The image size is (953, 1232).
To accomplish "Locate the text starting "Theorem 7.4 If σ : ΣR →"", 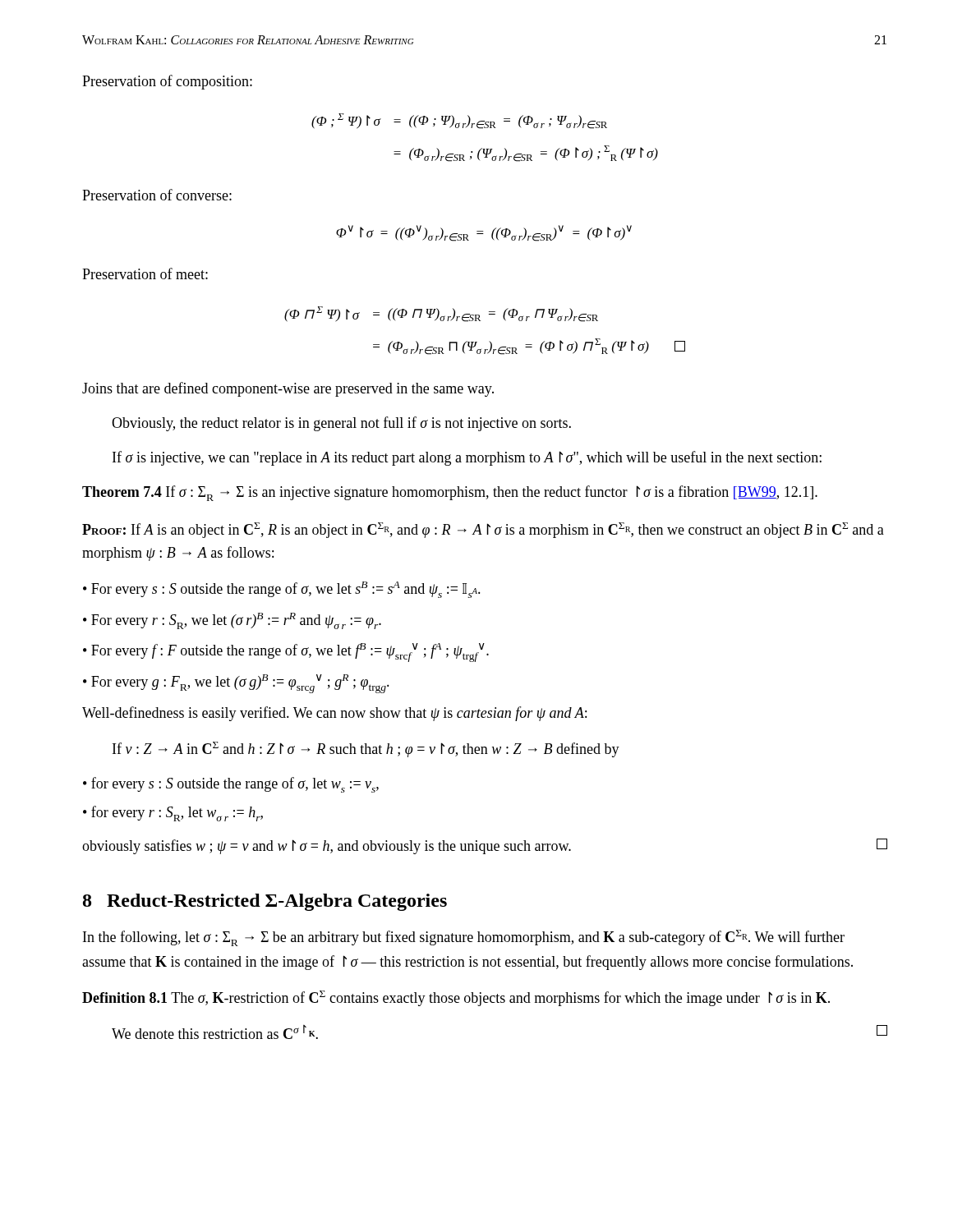I will pyautogui.click(x=485, y=494).
